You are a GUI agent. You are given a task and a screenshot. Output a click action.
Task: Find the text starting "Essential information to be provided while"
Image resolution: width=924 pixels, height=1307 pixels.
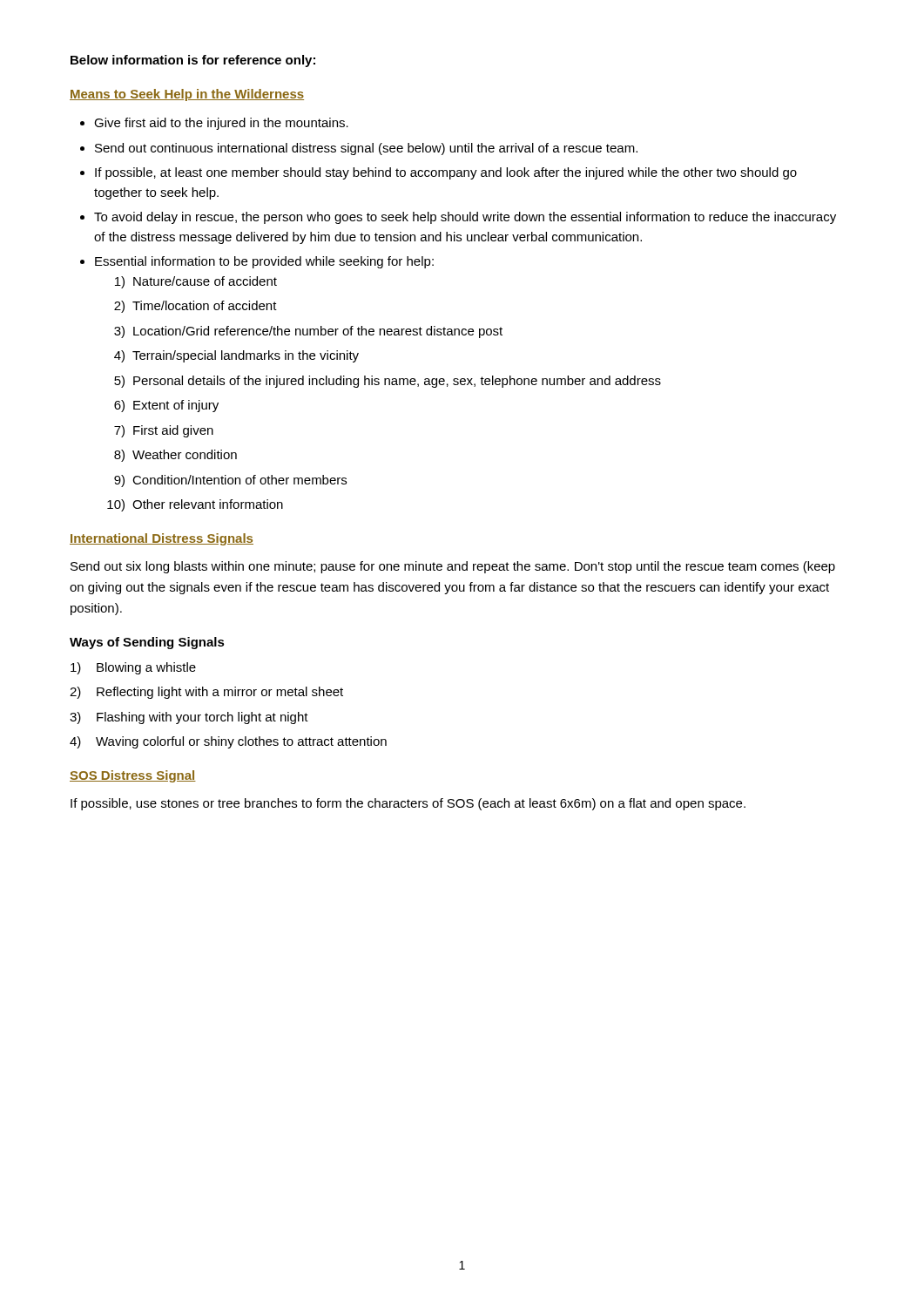470,383
